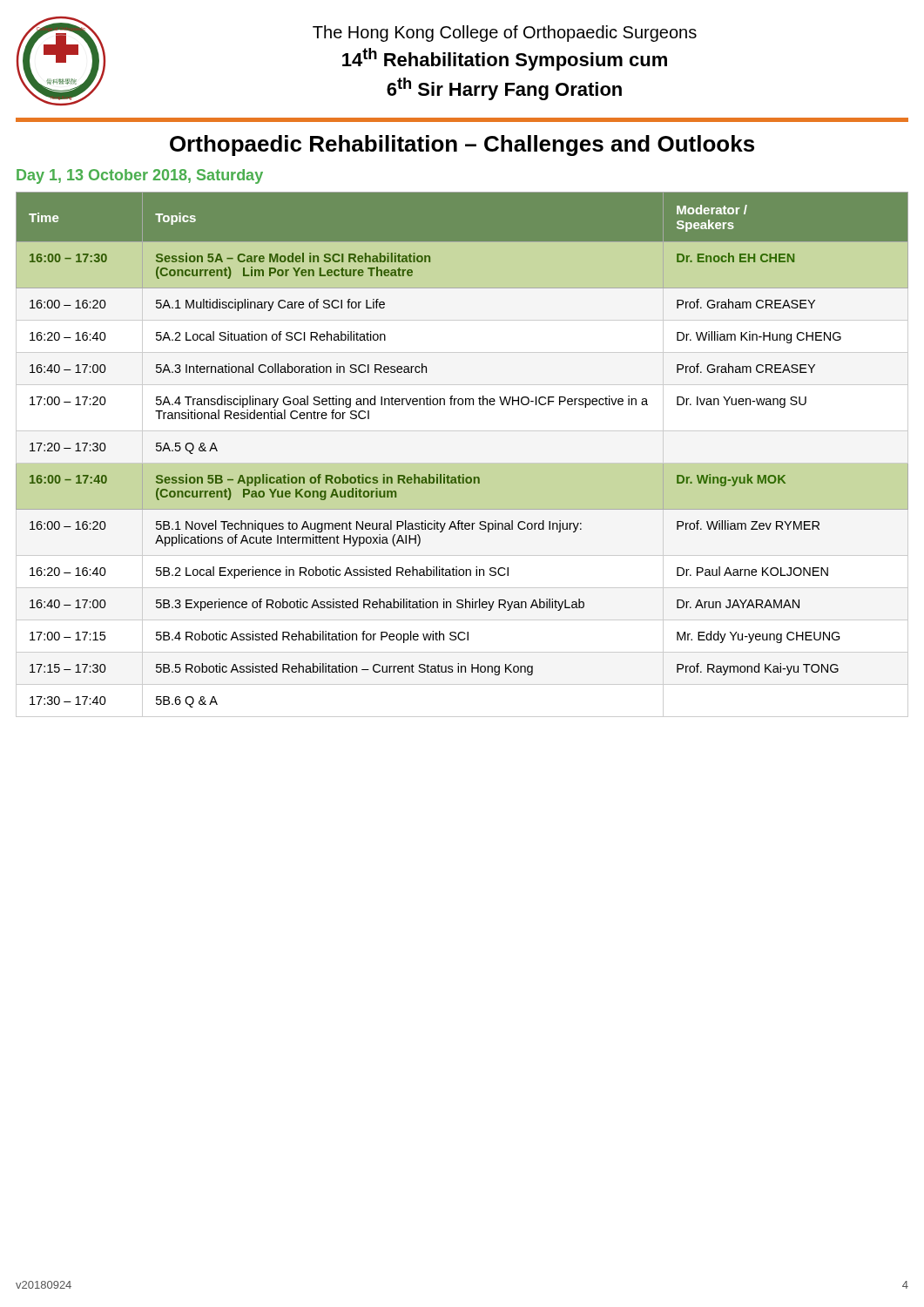Locate the section header containing "Day 1, 13 October 2018, Saturday"
Viewport: 924px width, 1307px height.
tap(139, 175)
